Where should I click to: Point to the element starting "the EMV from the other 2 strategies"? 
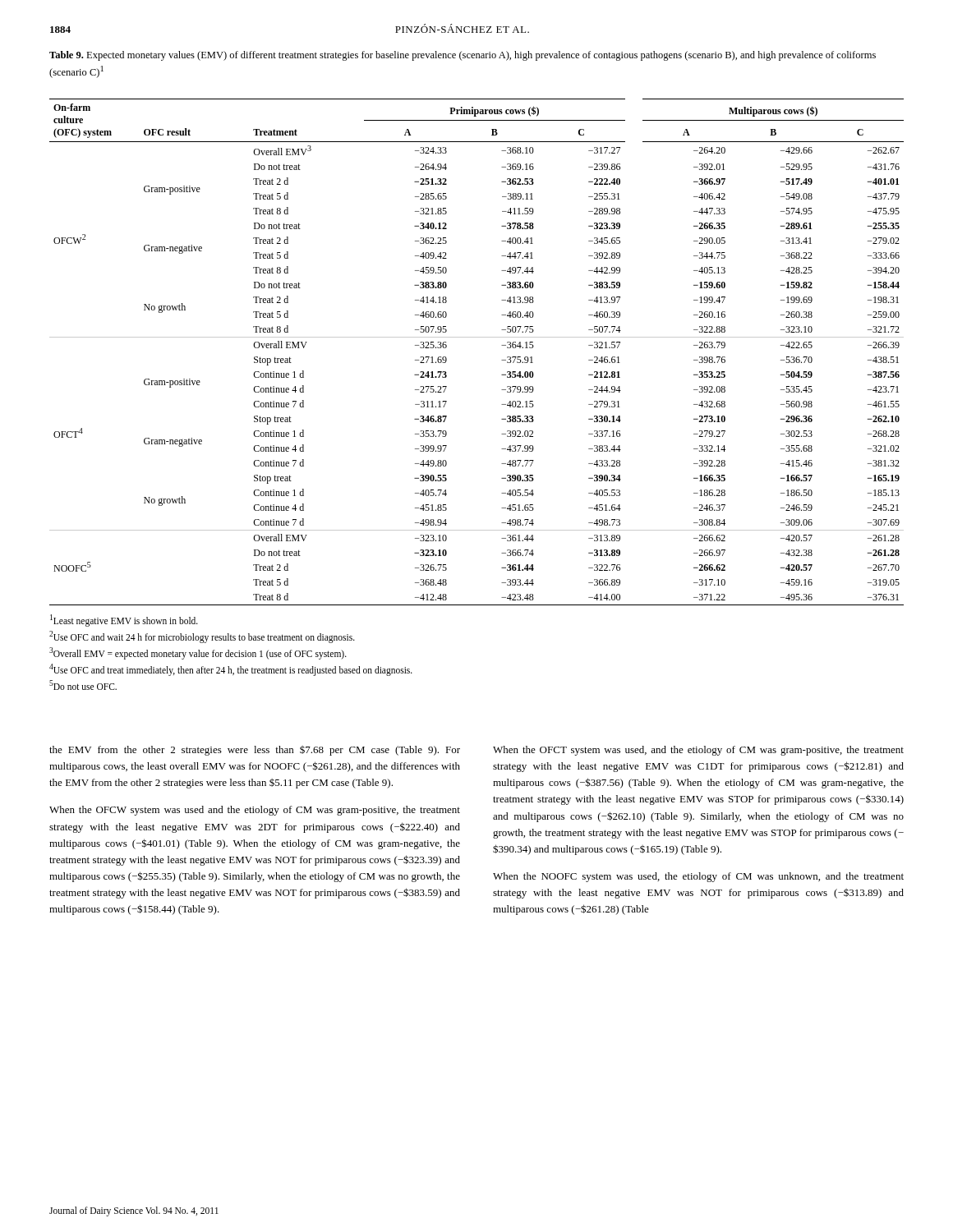pos(255,830)
